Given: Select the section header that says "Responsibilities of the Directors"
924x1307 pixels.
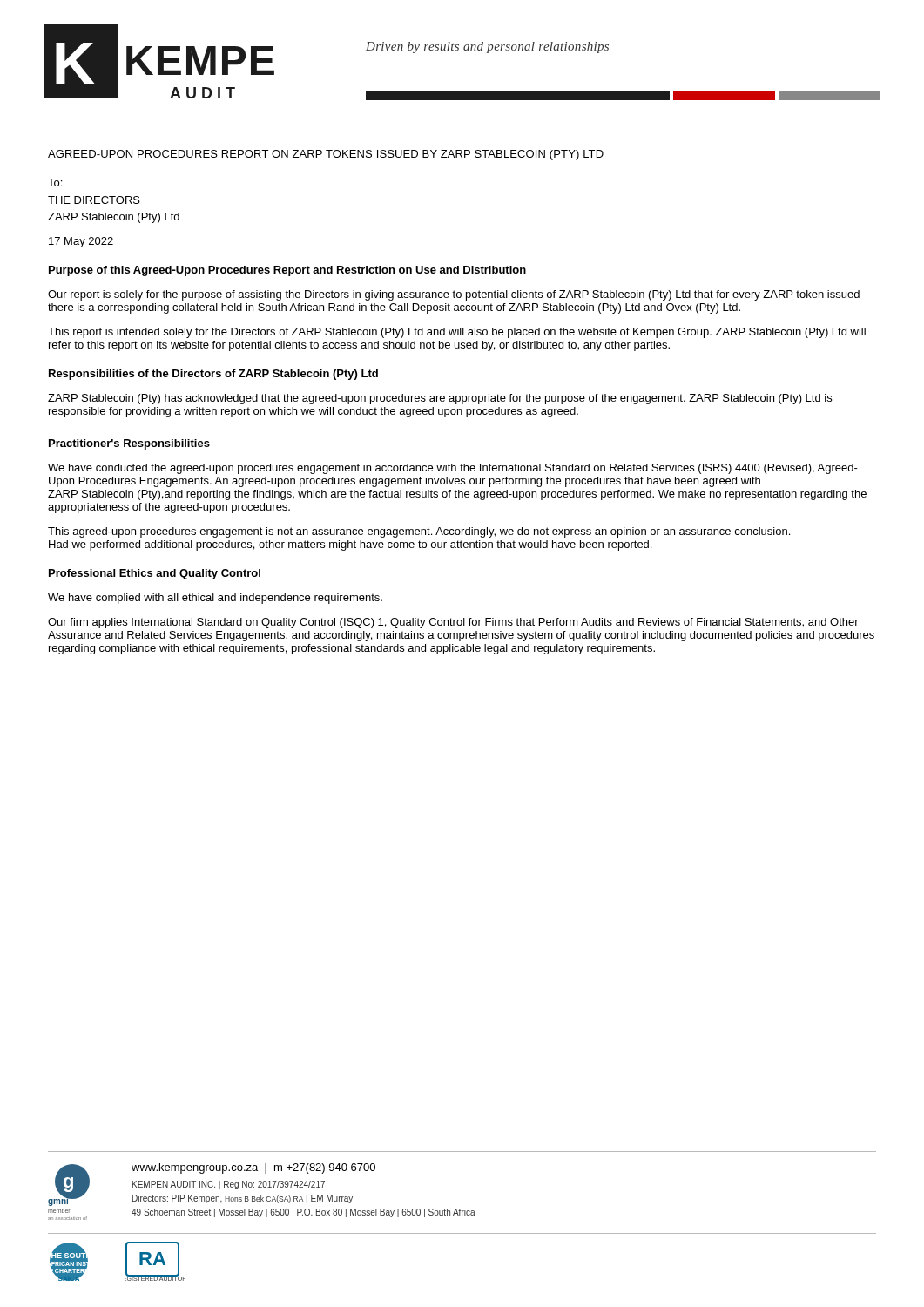Looking at the screenshot, I should (x=213, y=373).
